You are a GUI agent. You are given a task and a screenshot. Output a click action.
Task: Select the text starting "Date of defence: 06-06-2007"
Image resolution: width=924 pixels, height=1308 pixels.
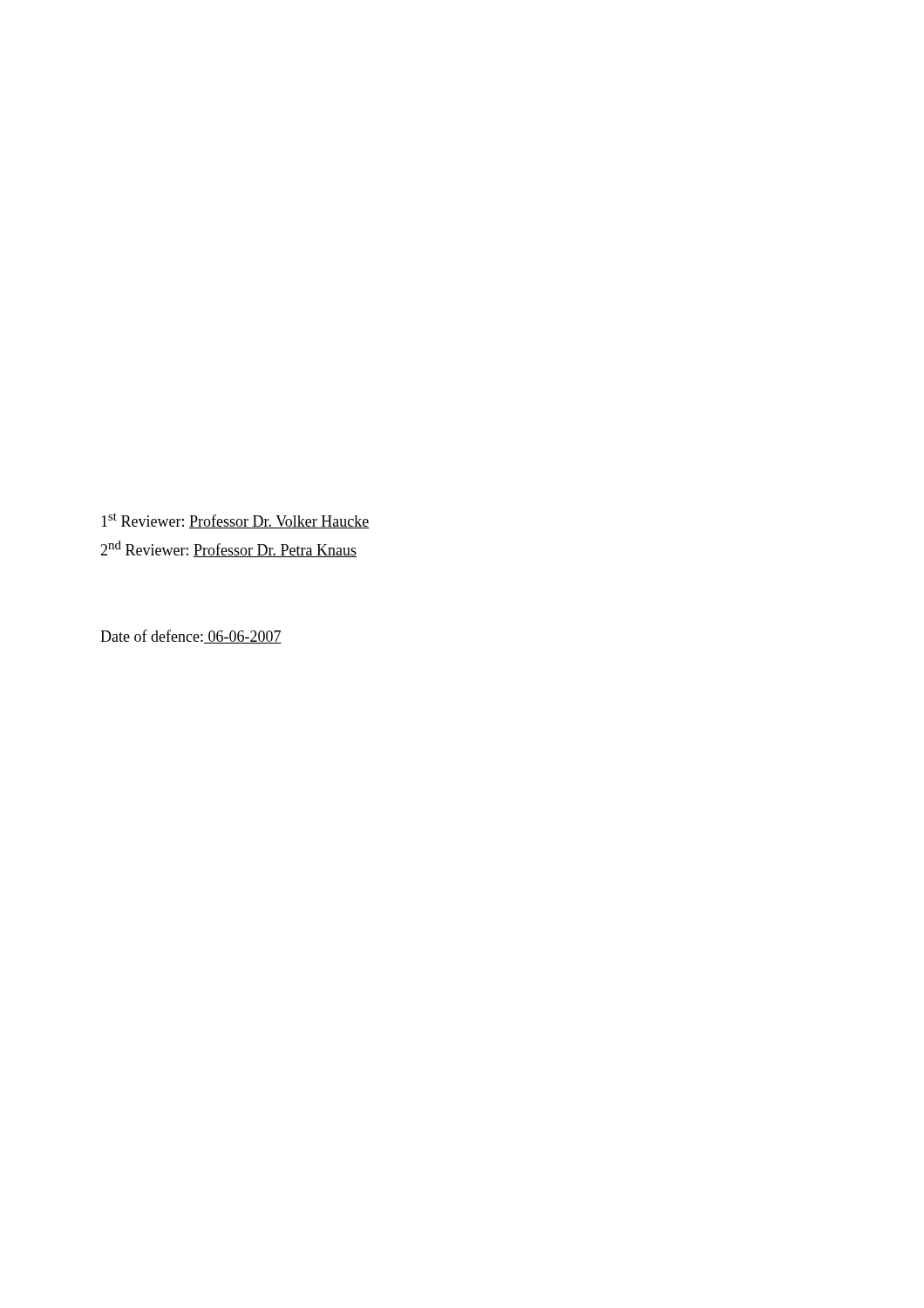click(191, 637)
